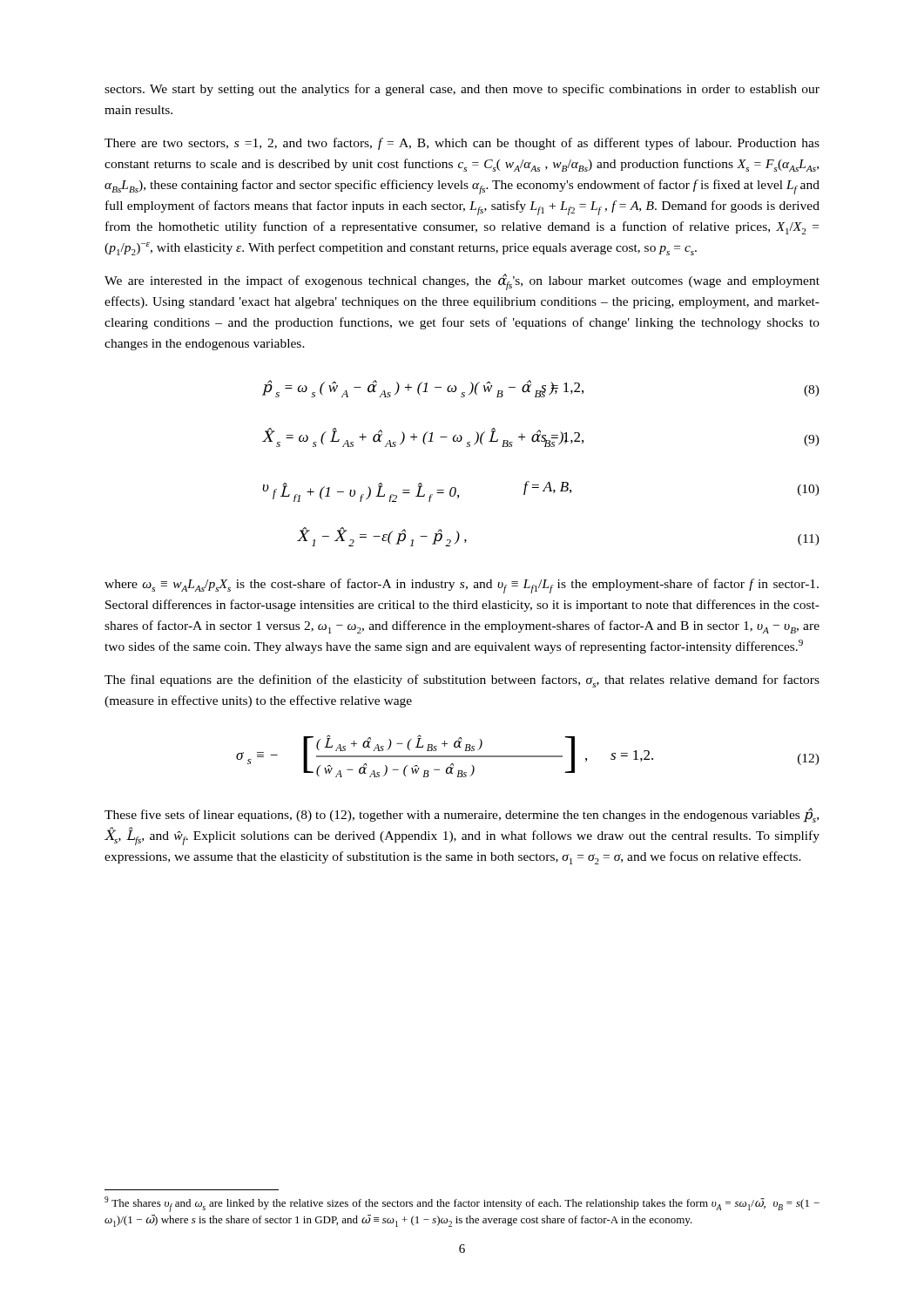Find the formula on this page that starts "υ f L̂ f1 + (1 −"
The height and width of the screenshot is (1307, 924).
(541, 489)
